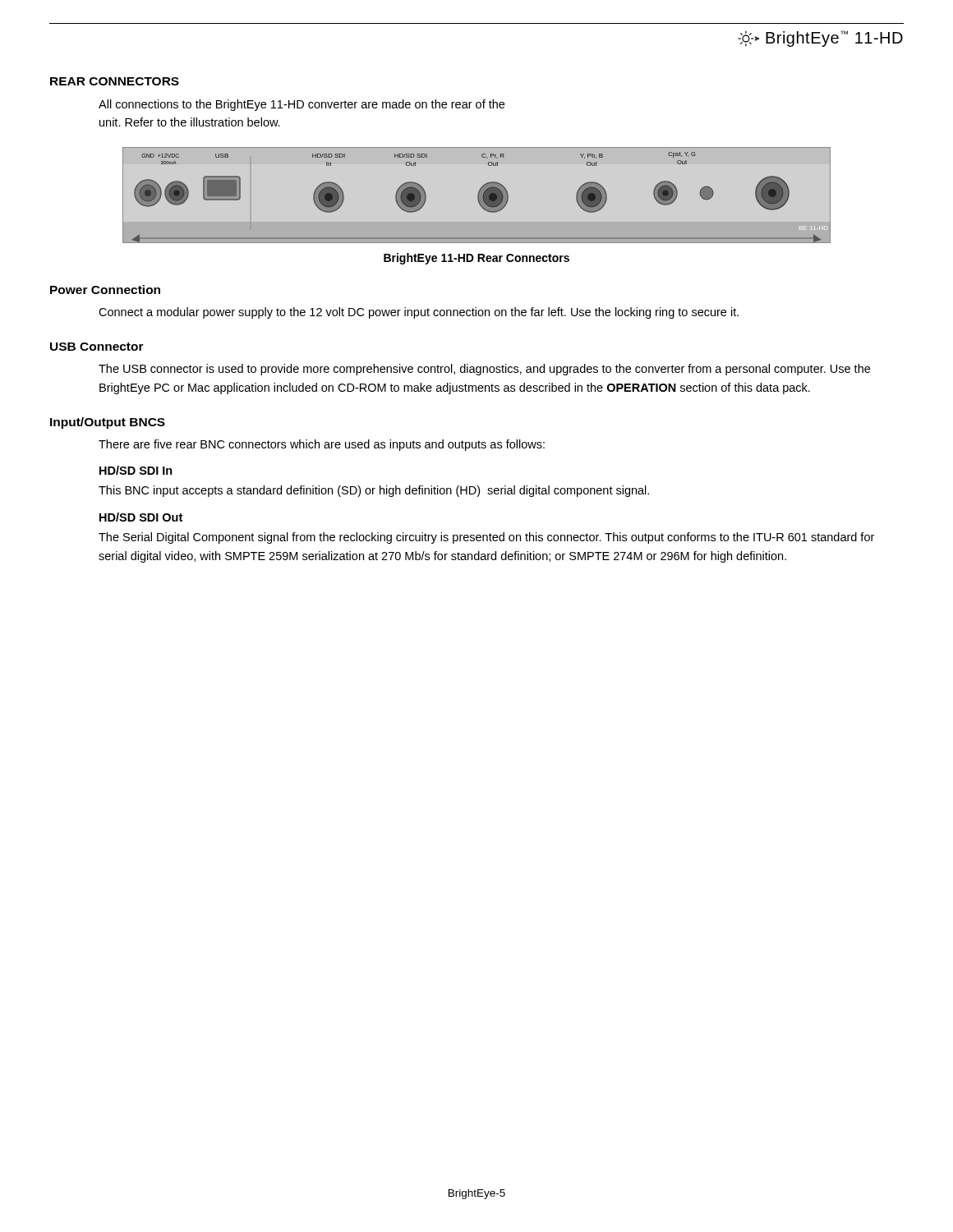Select the section header that reads "REAR CONNECTORS"
The image size is (953, 1232).
coord(114,81)
